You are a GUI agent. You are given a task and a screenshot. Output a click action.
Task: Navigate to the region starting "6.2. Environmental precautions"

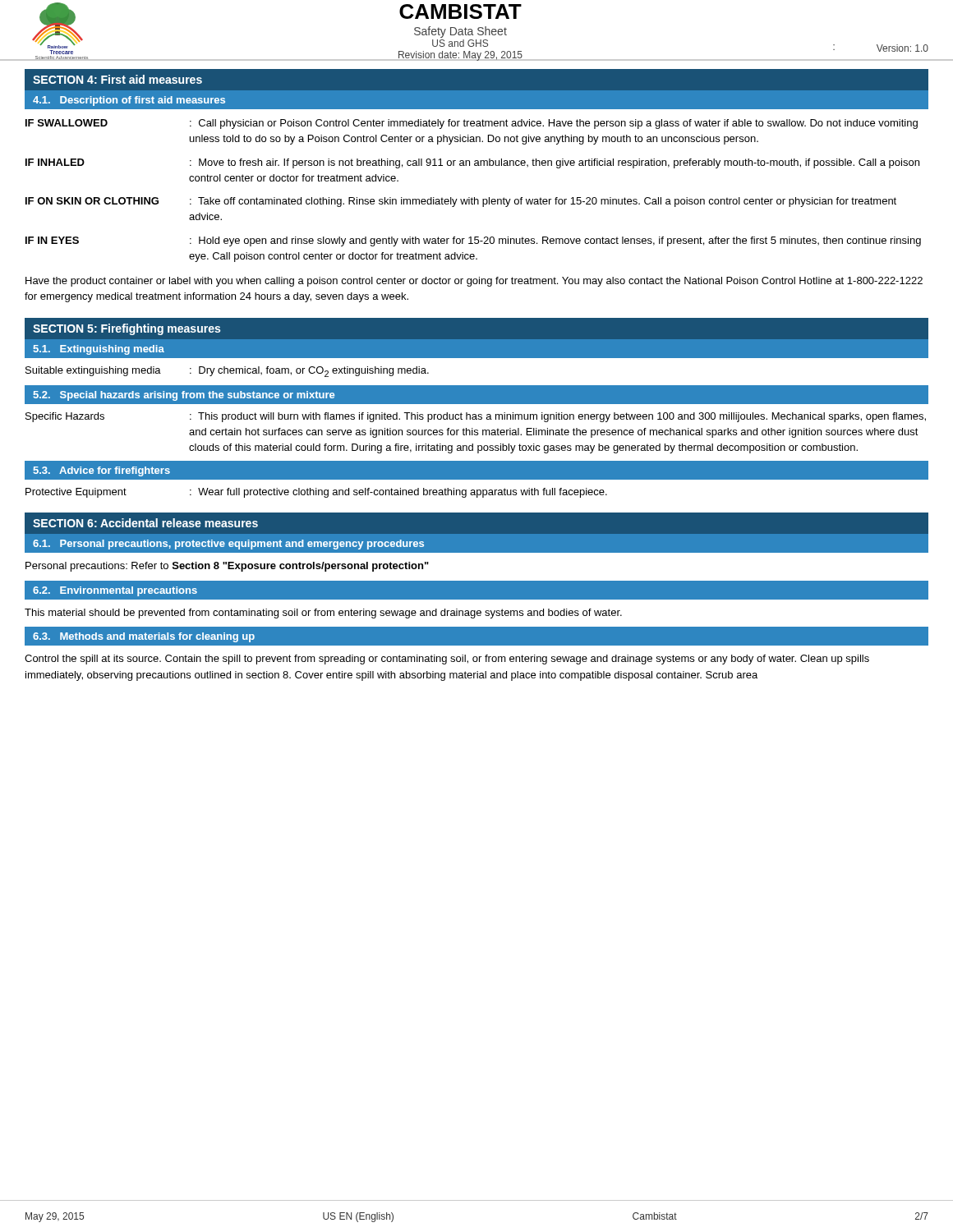click(115, 590)
